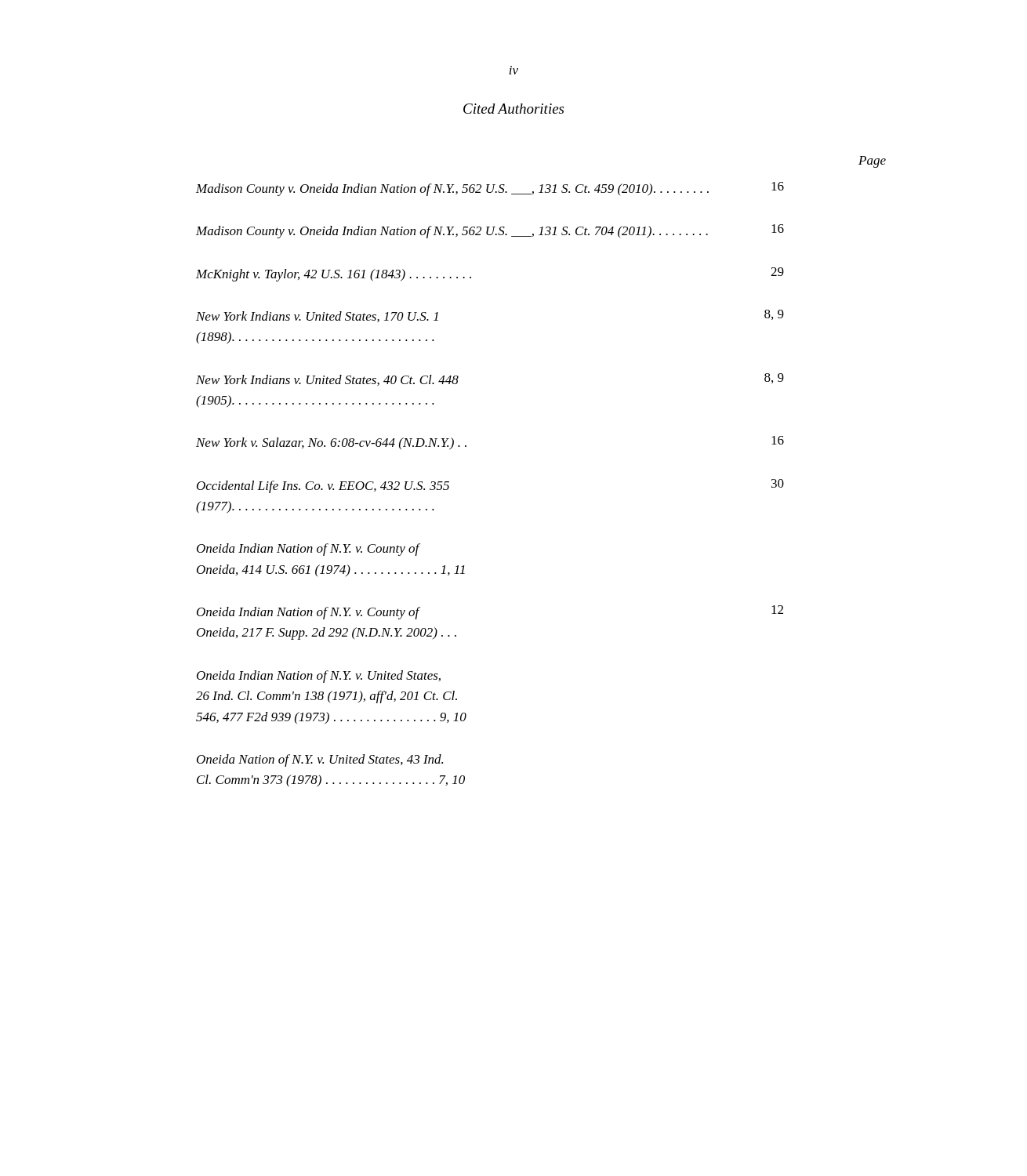The width and height of the screenshot is (1027, 1176).
Task: Point to the block starting "Cited Authorities"
Action: 514,109
